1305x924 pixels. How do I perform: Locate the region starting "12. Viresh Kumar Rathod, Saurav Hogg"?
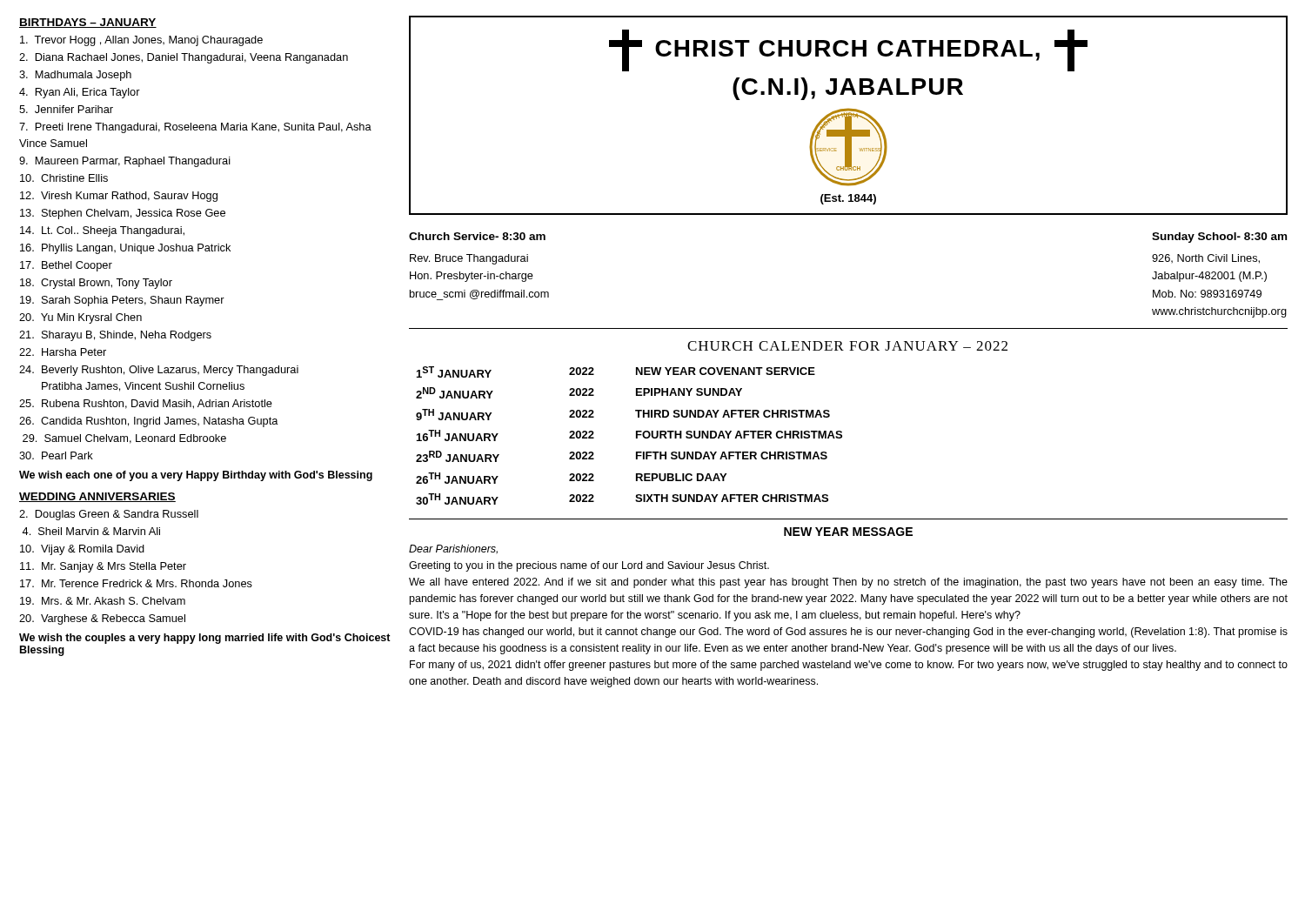(x=119, y=195)
